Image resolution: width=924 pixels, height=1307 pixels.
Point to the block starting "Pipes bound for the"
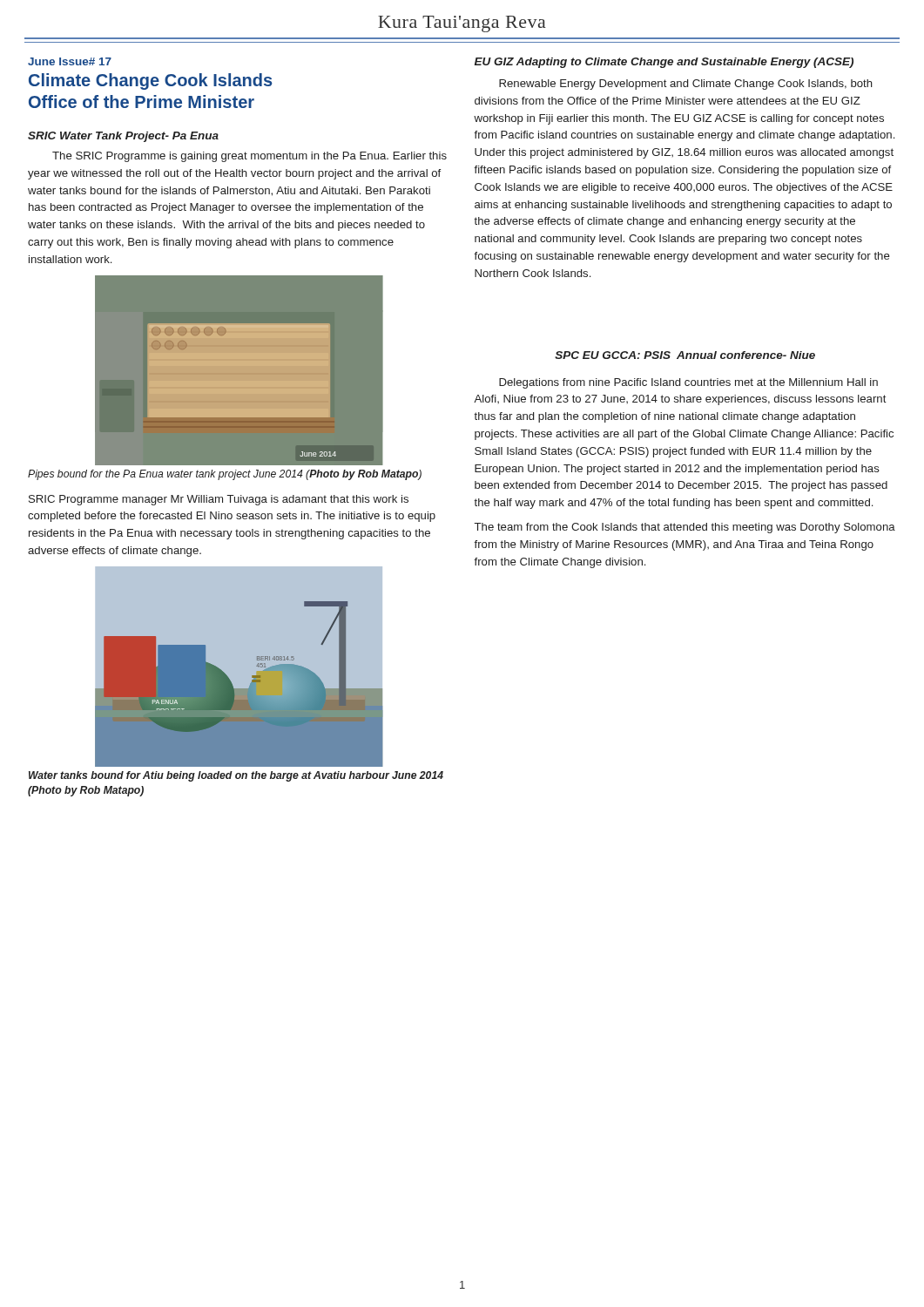(x=225, y=474)
